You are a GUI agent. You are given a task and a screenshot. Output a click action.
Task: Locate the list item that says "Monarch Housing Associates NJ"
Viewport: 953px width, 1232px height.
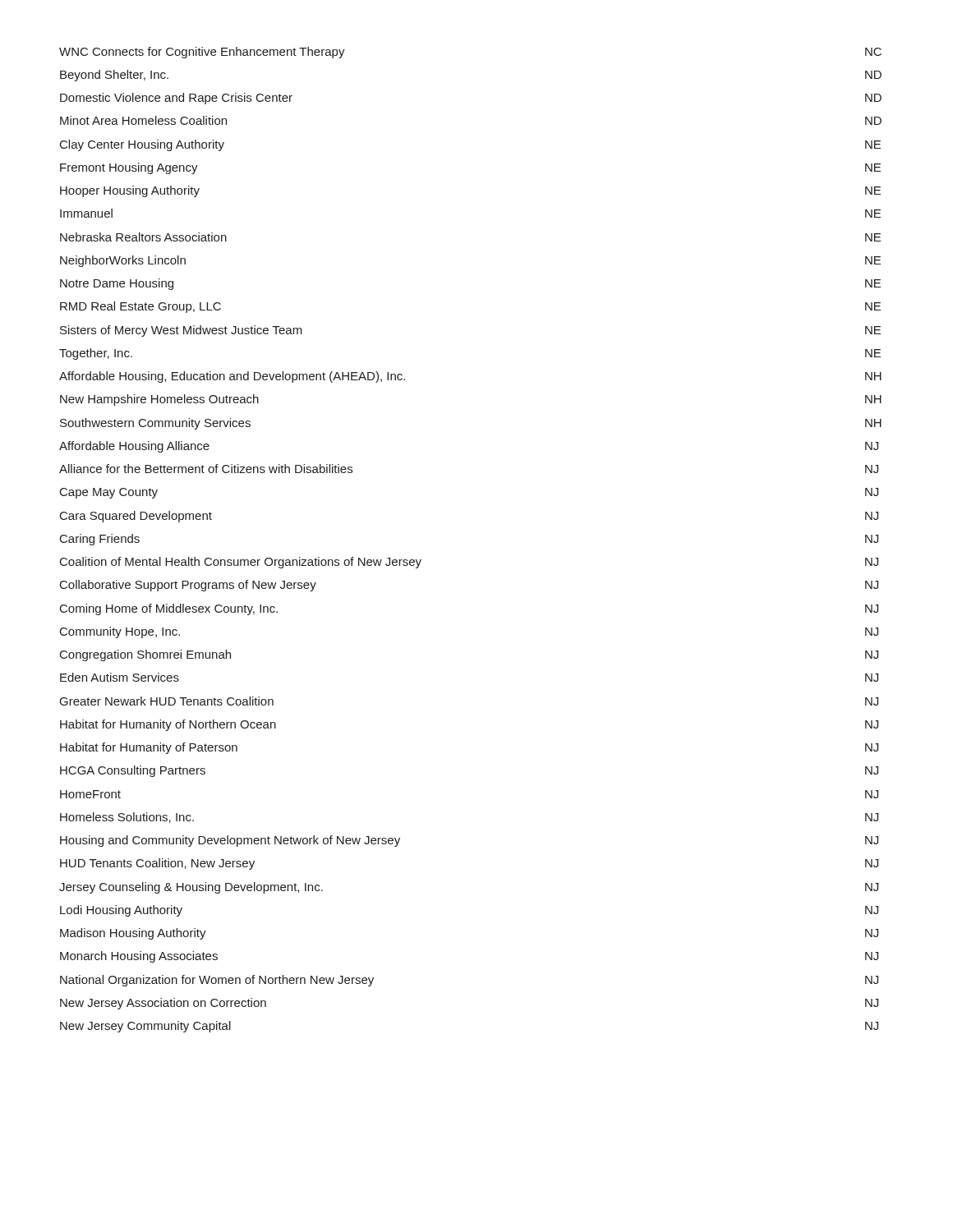click(140, 956)
